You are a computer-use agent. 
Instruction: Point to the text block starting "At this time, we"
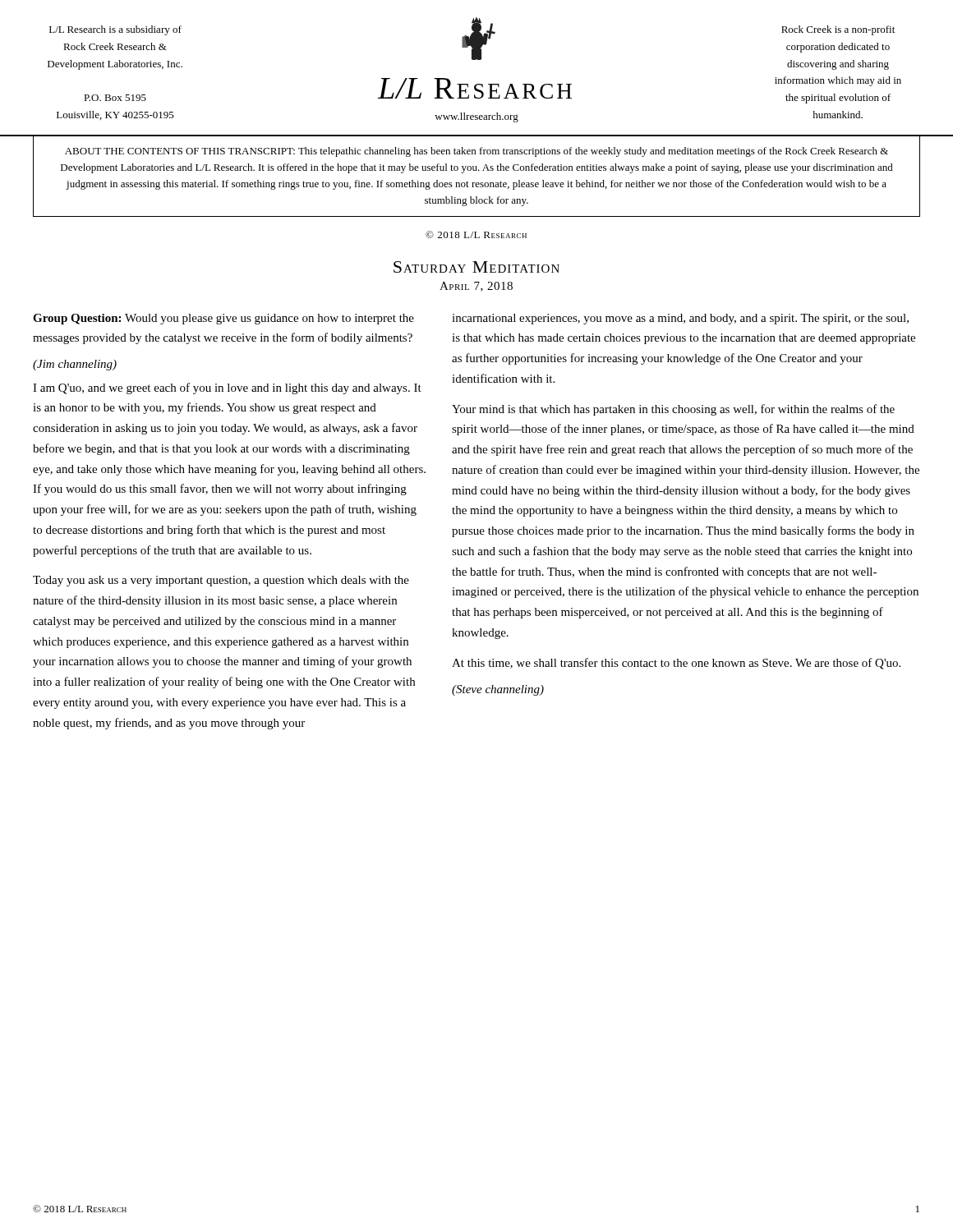[x=677, y=662]
